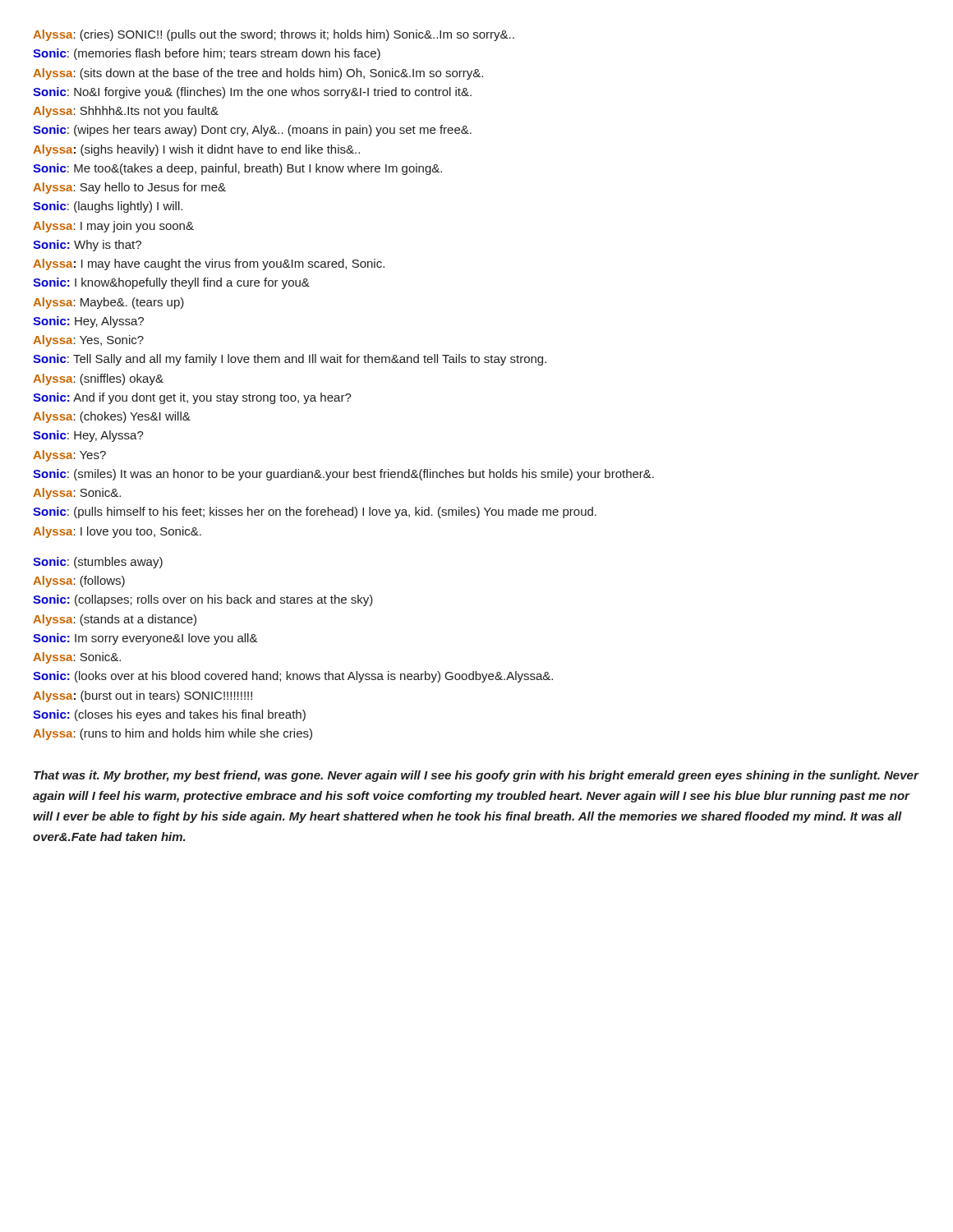Viewport: 953px width, 1232px height.
Task: Point to the block beginning "Alyssa: I love"
Action: click(117, 531)
